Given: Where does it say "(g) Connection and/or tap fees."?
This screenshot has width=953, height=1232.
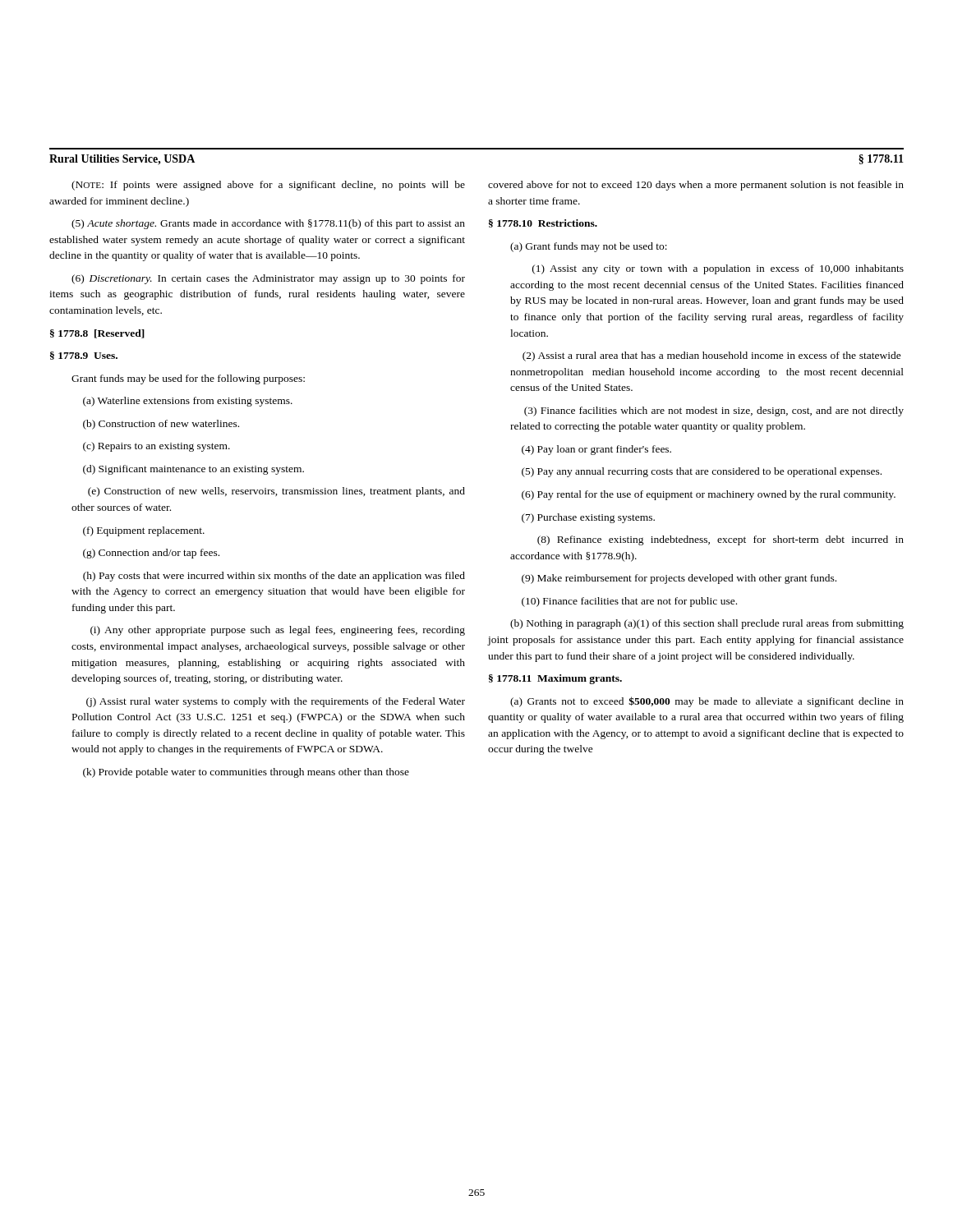Looking at the screenshot, I should point(151,554).
